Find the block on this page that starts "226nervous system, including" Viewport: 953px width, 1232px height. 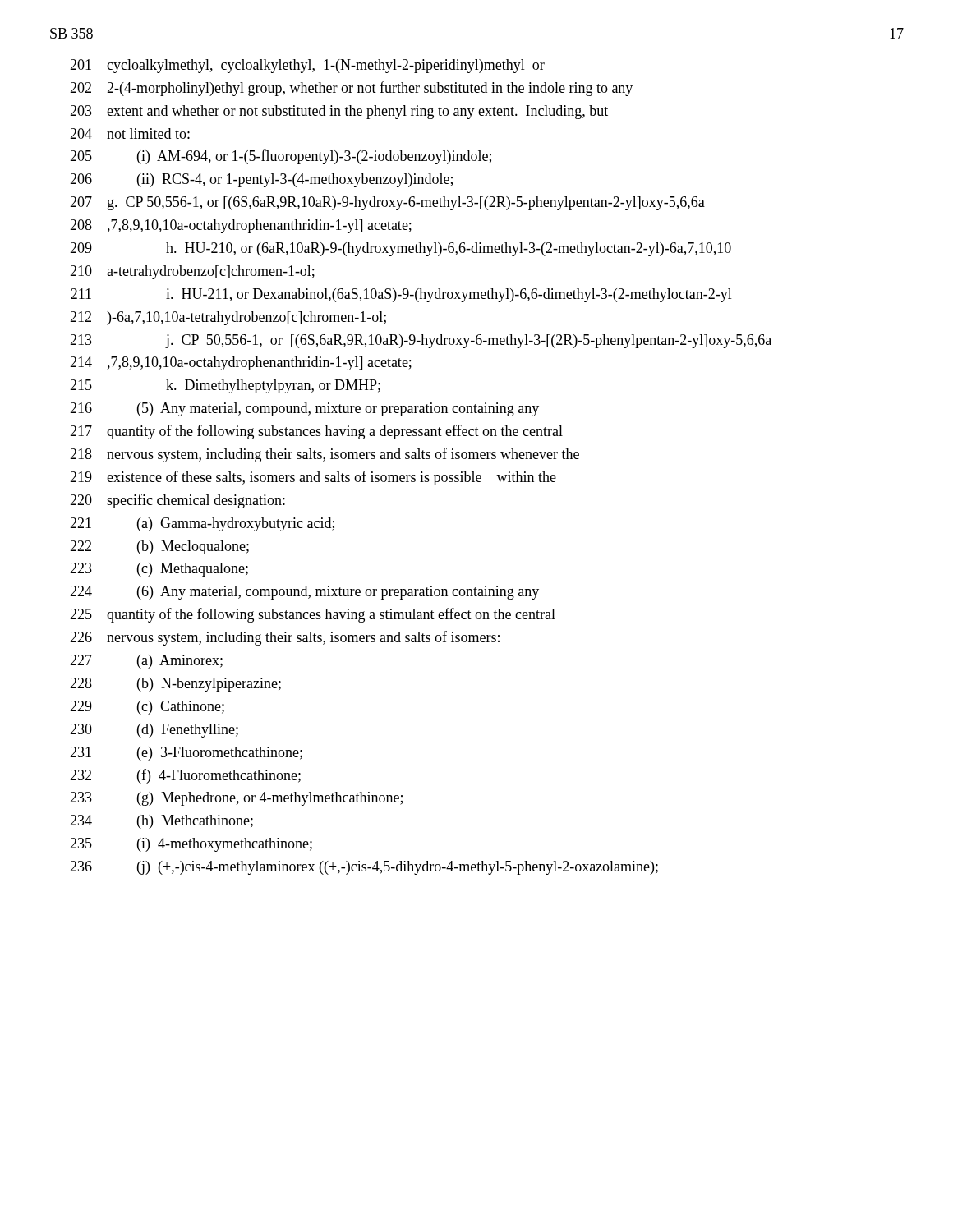tap(476, 638)
